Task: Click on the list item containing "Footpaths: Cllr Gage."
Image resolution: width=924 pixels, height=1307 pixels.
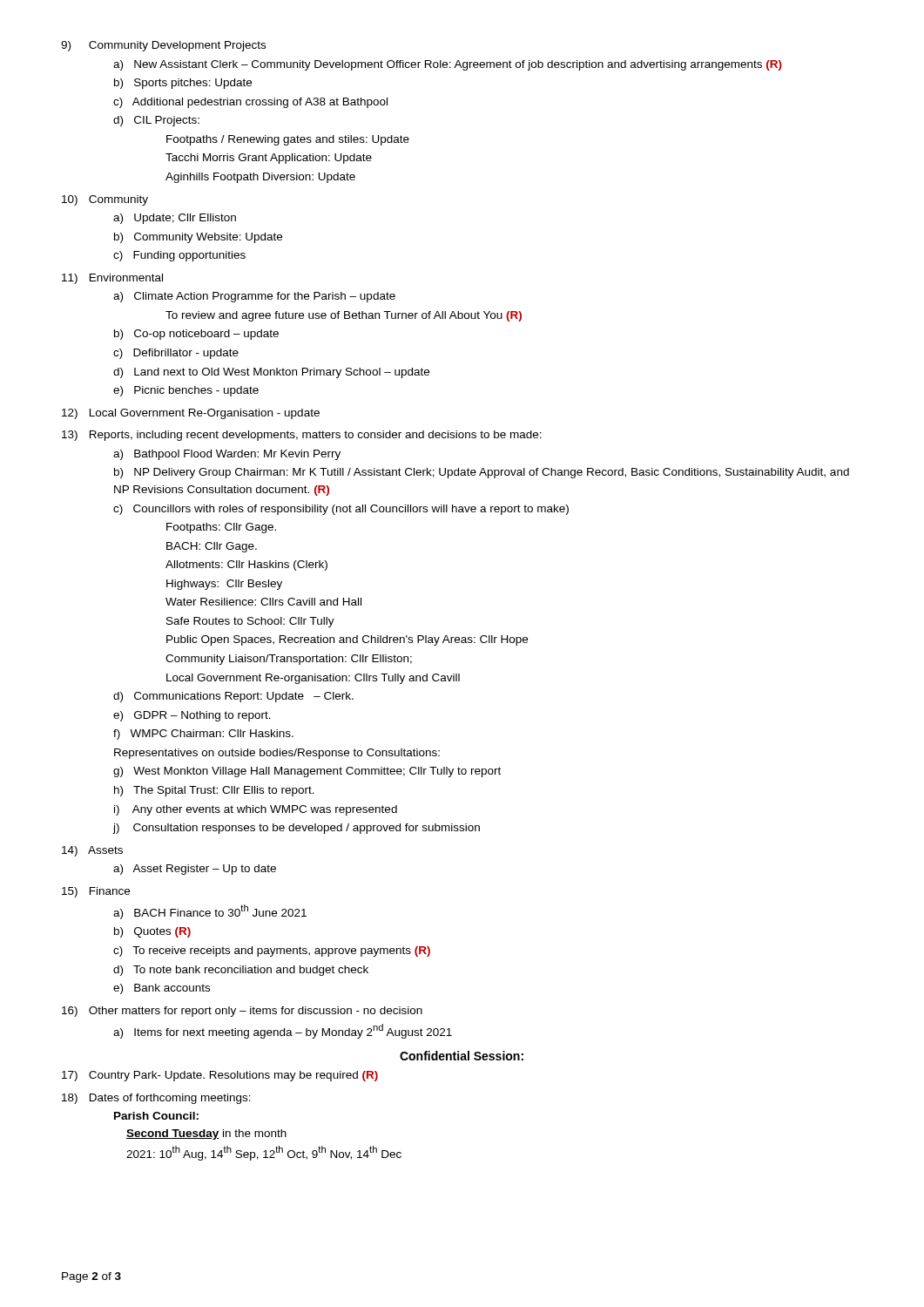Action: point(221,527)
